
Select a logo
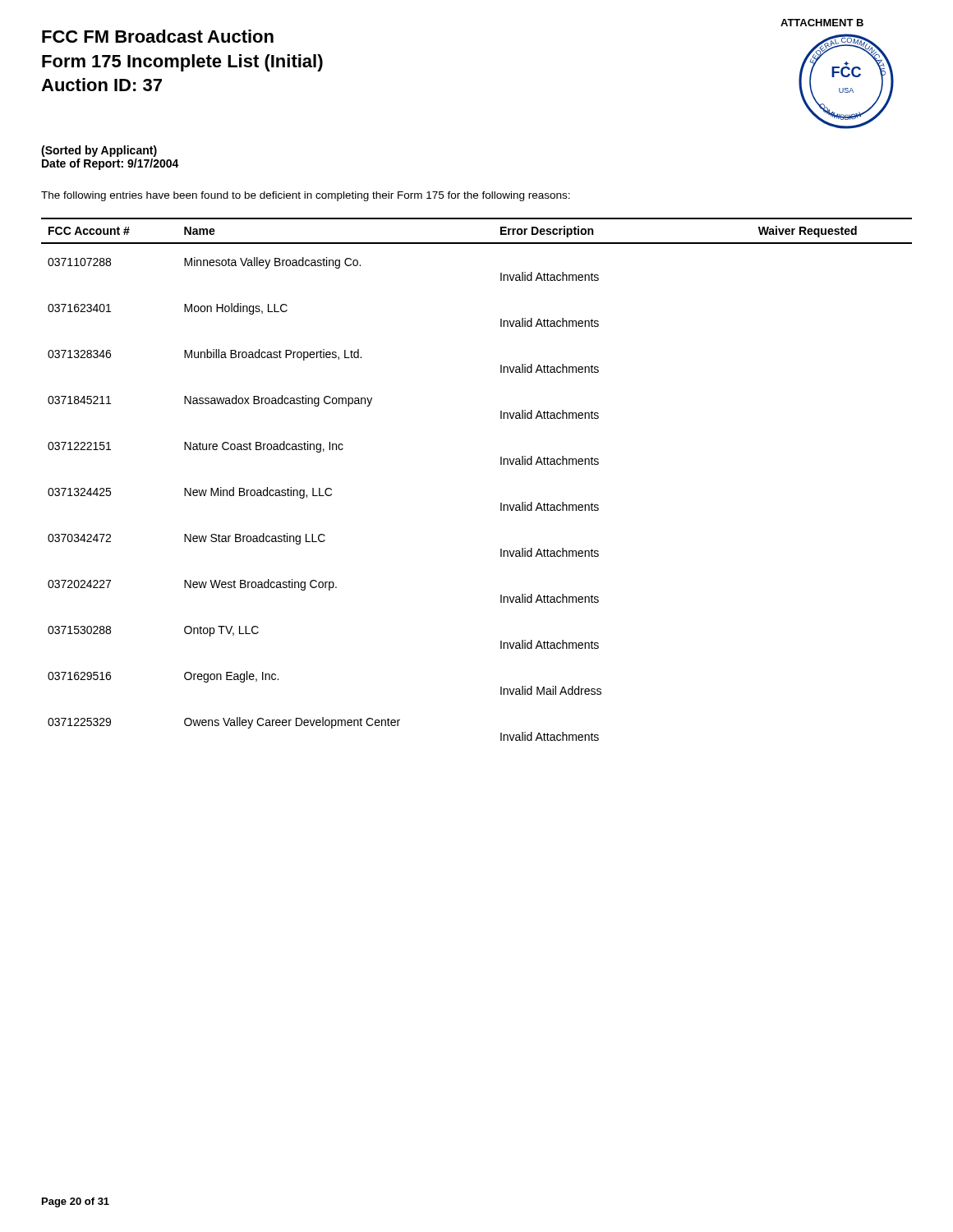(x=846, y=73)
